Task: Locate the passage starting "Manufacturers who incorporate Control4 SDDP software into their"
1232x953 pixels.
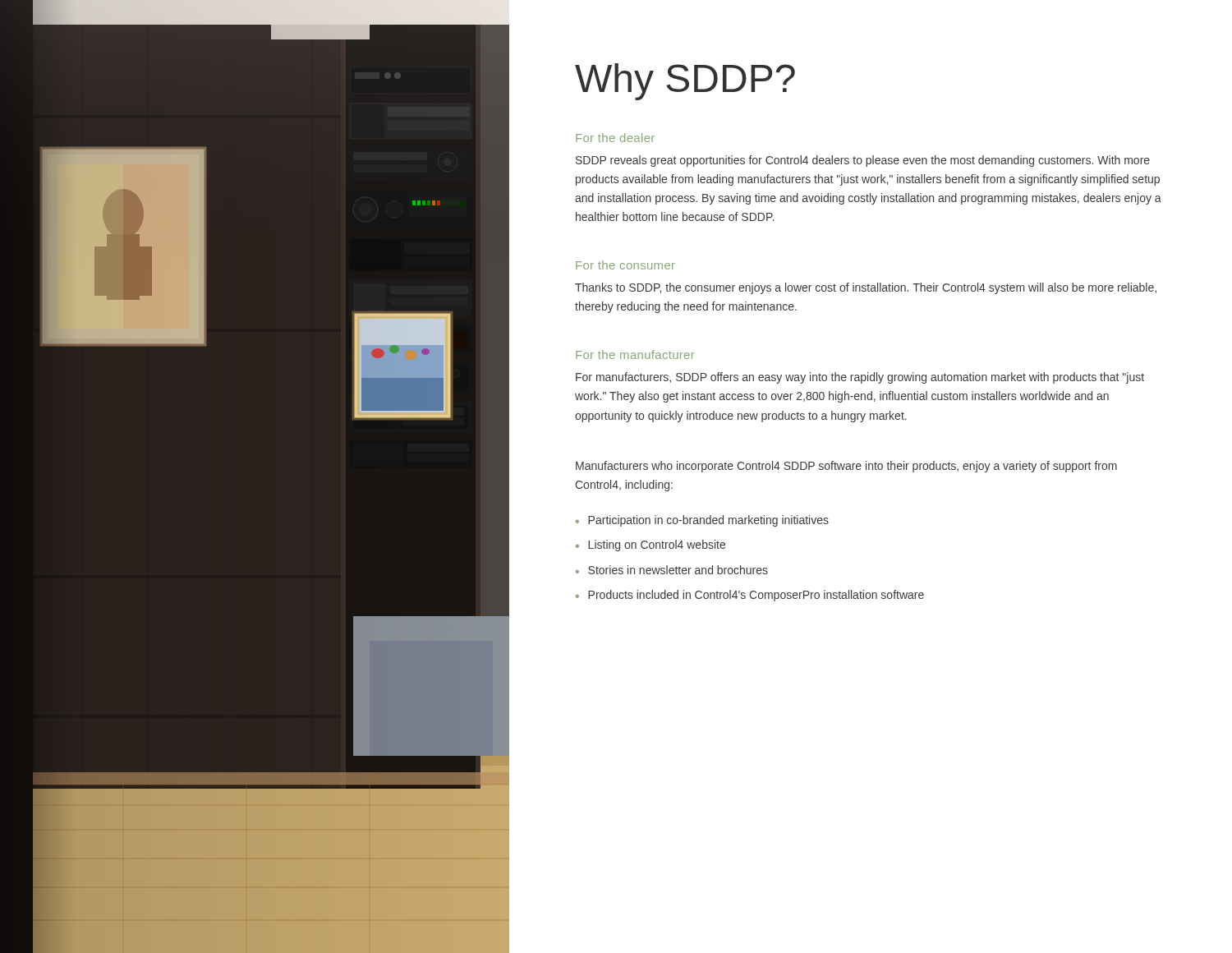Action: coord(871,475)
